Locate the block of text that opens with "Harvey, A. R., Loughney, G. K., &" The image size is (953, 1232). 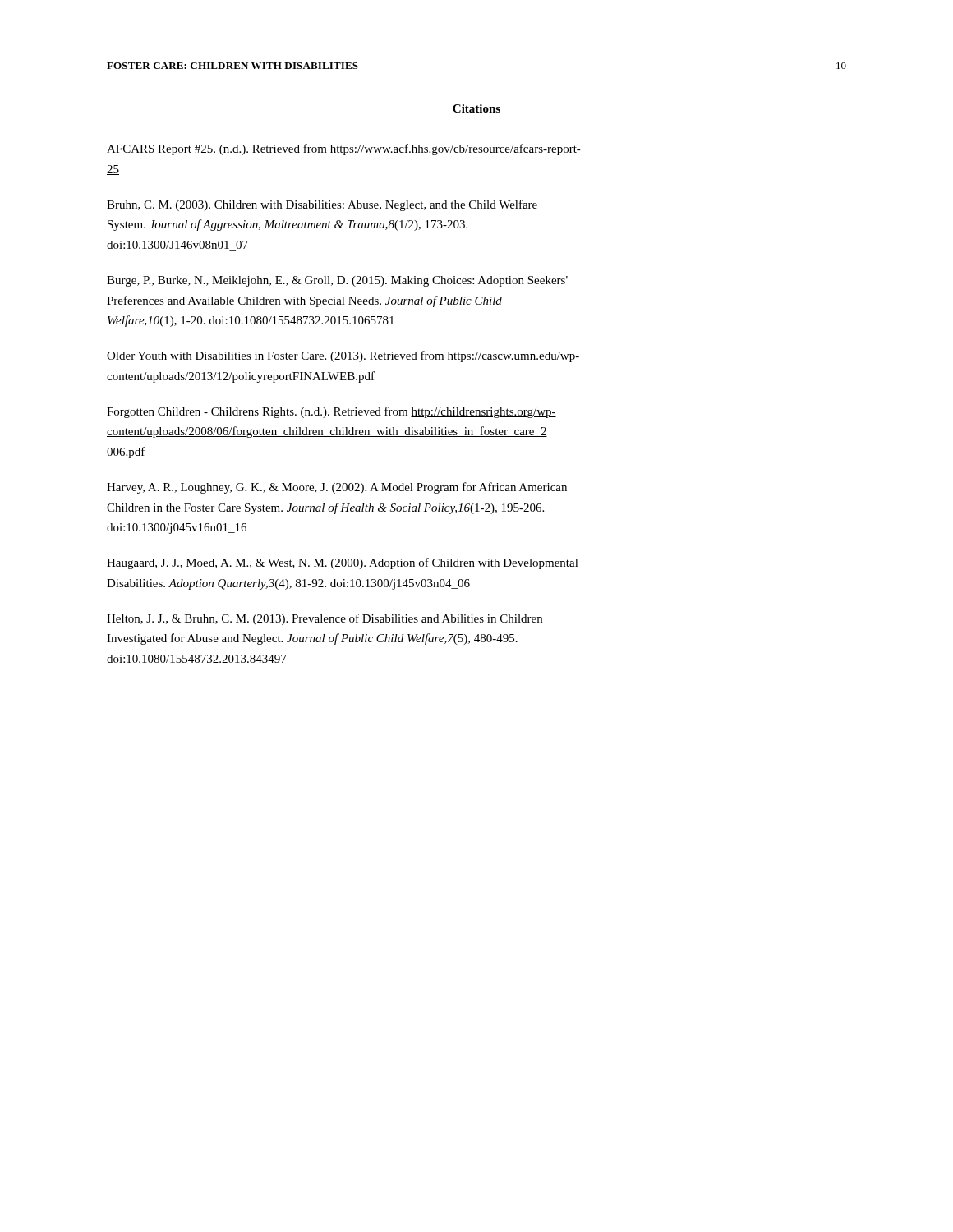(x=476, y=508)
